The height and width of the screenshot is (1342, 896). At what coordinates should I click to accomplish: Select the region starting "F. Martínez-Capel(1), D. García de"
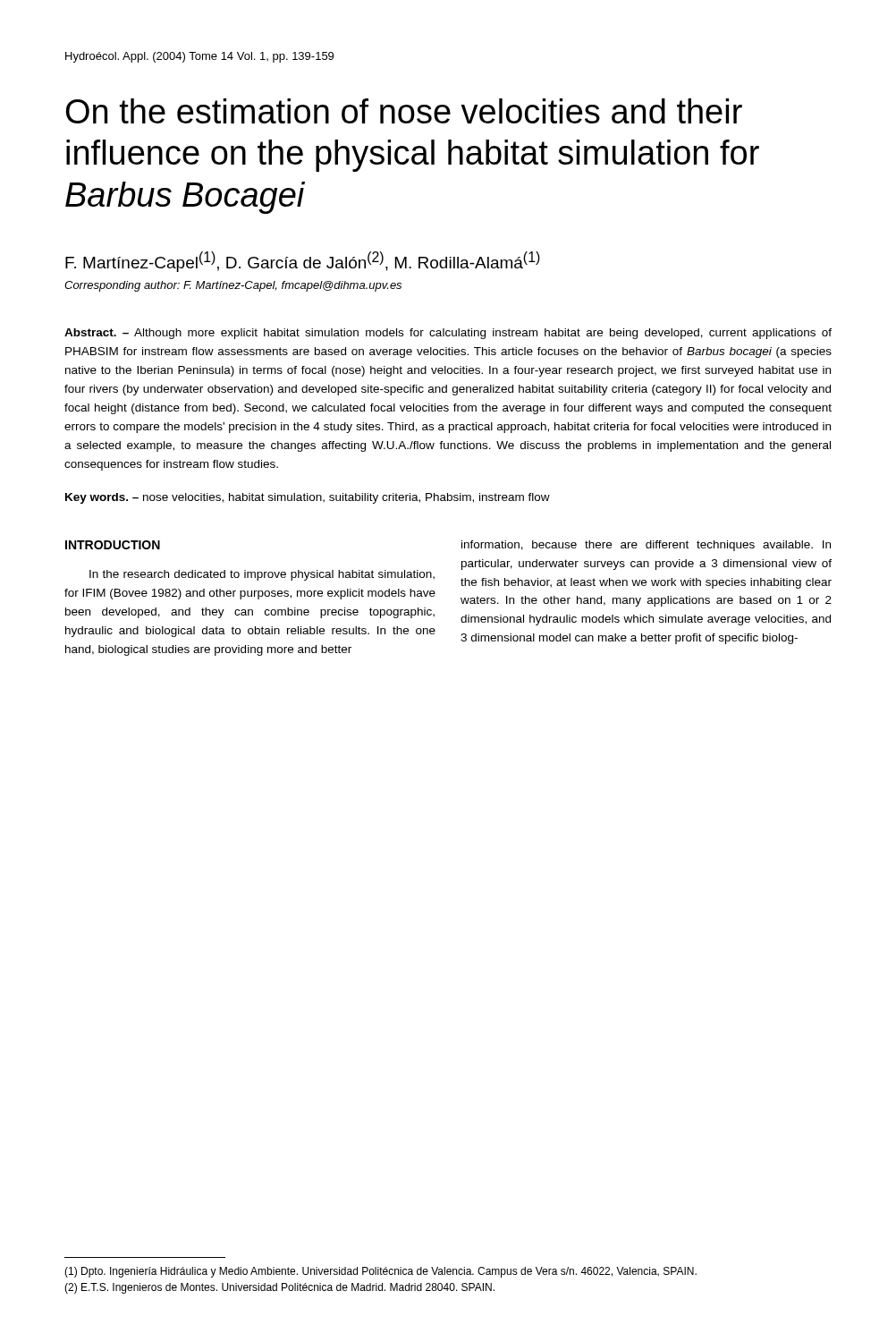click(302, 261)
